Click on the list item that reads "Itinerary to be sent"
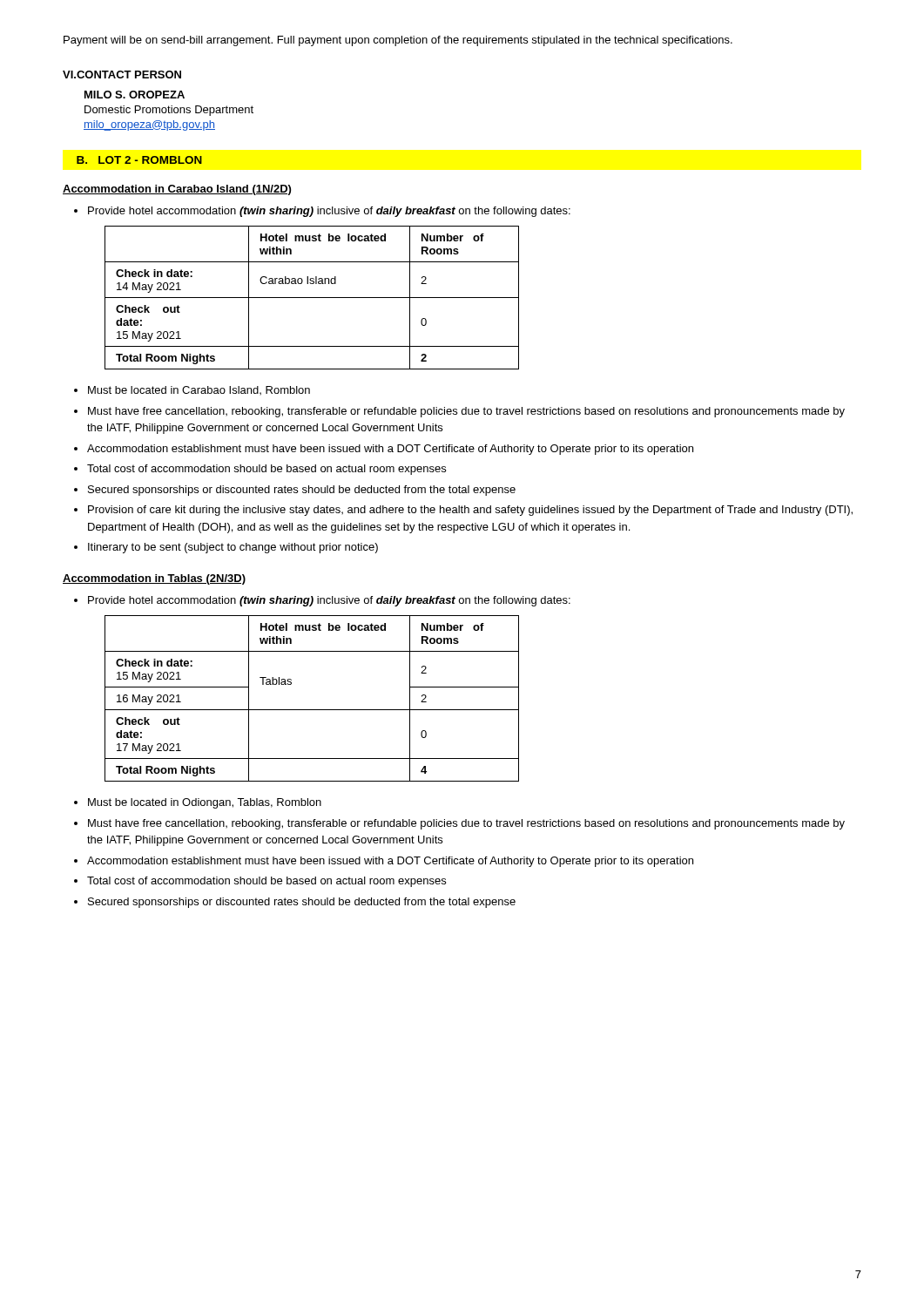Screen dimensions: 1307x924 233,548
